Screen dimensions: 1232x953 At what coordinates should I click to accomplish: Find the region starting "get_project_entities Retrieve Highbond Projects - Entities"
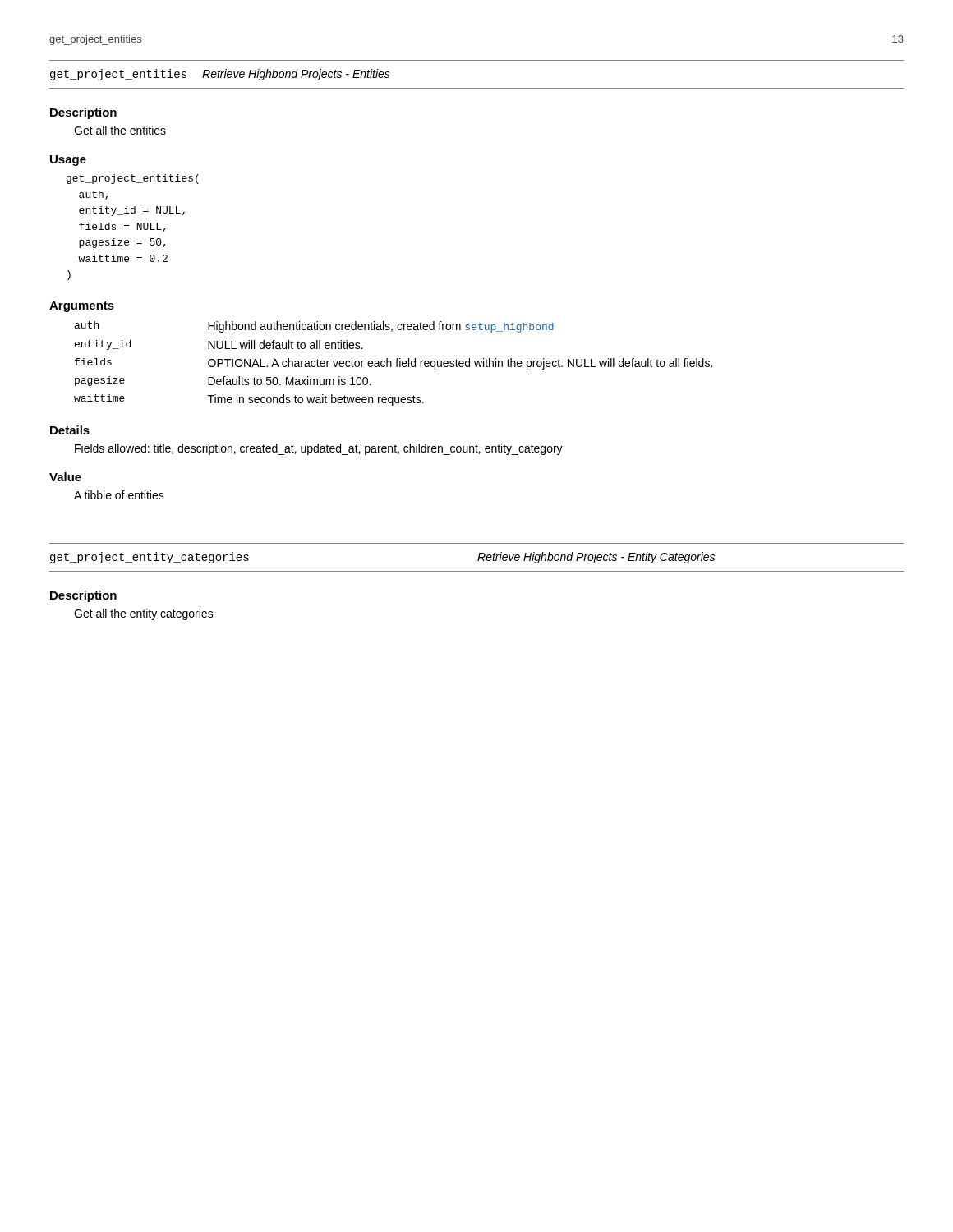click(220, 74)
